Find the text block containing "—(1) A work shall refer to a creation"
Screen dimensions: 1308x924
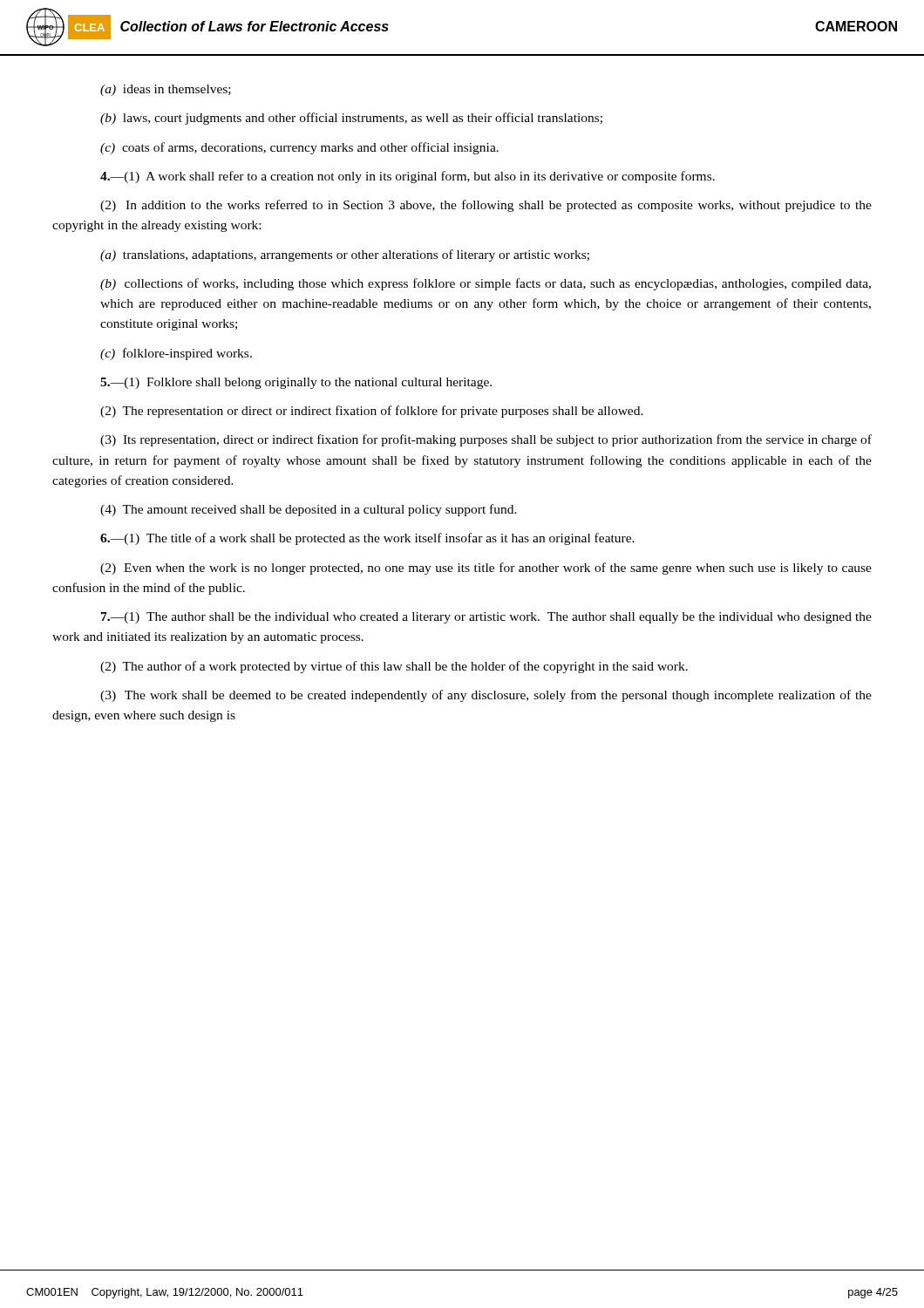coord(408,175)
